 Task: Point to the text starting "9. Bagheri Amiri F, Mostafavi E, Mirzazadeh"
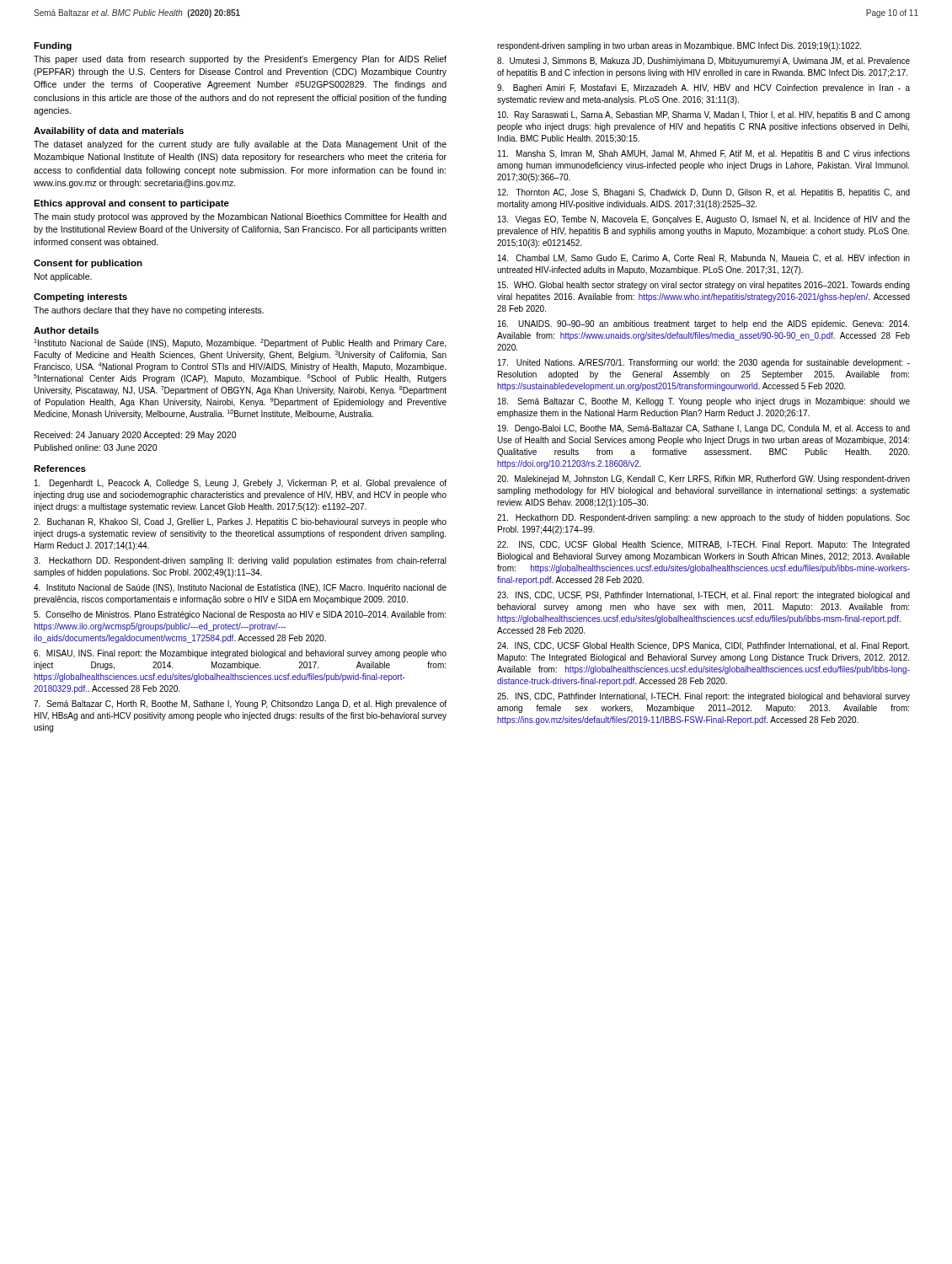703,94
